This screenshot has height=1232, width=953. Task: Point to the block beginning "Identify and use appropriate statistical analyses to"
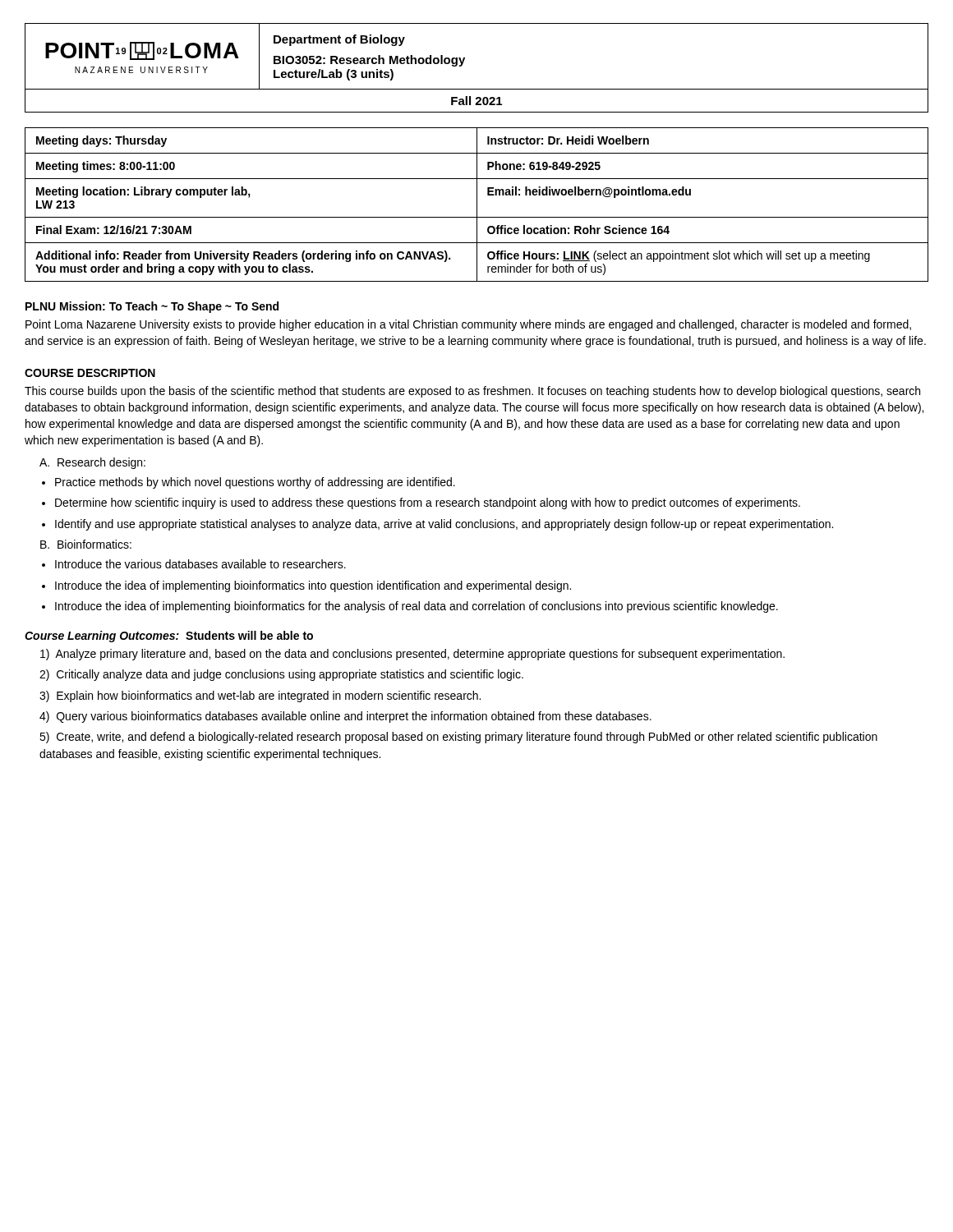(444, 524)
